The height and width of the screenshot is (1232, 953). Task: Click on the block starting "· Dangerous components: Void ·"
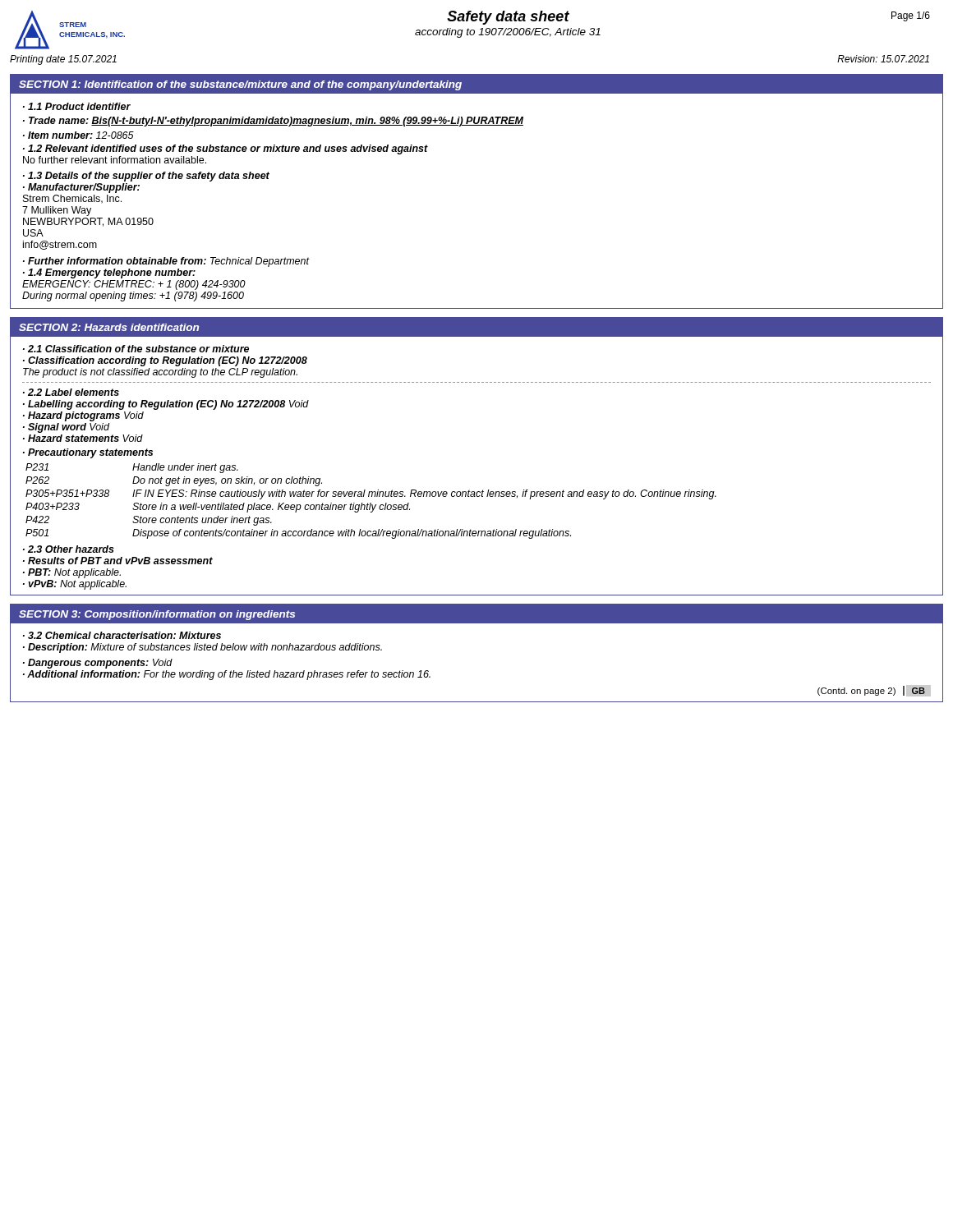227,669
